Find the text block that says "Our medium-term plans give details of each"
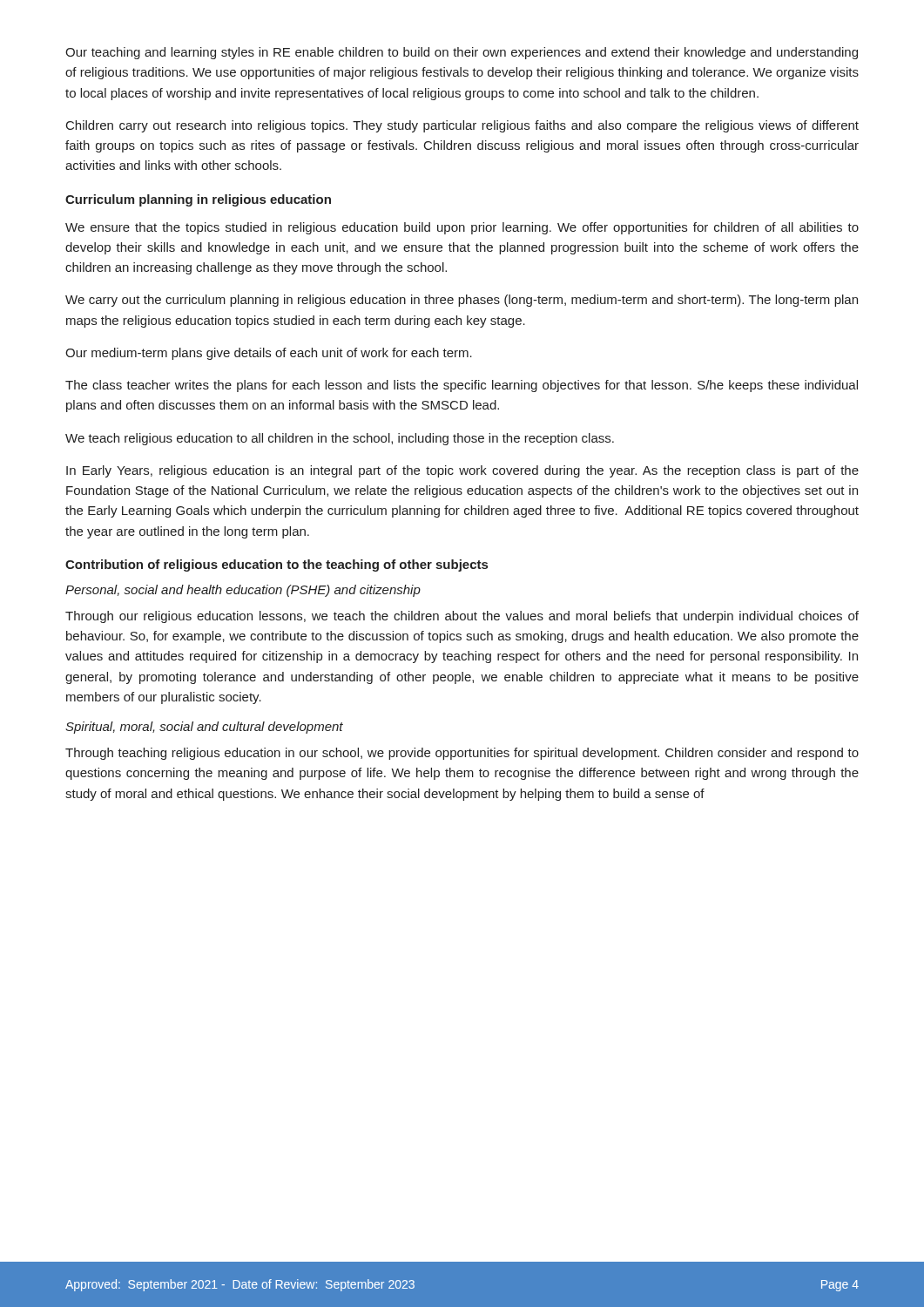Viewport: 924px width, 1307px height. [x=462, y=352]
